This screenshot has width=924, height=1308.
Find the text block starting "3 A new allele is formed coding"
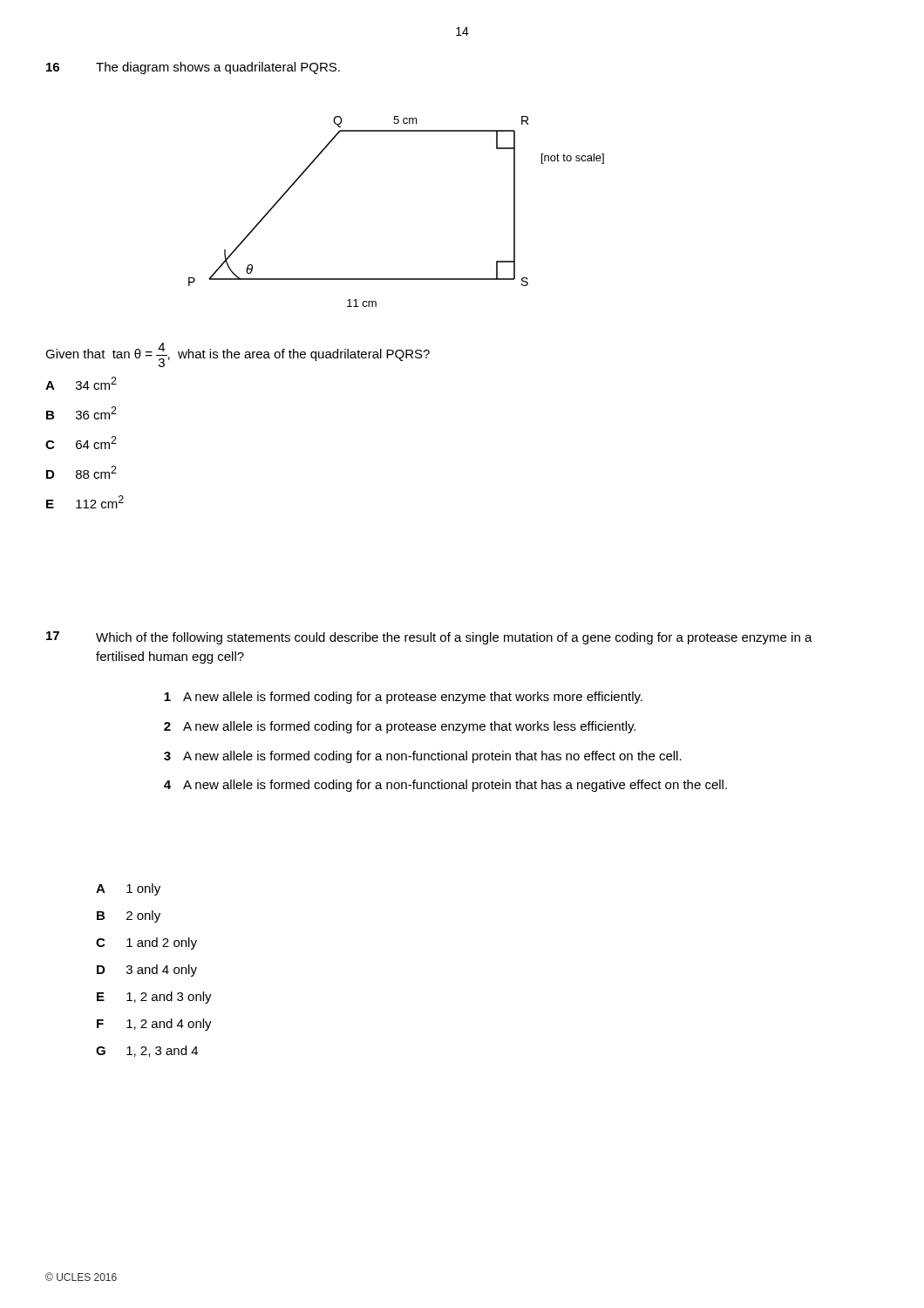point(411,755)
